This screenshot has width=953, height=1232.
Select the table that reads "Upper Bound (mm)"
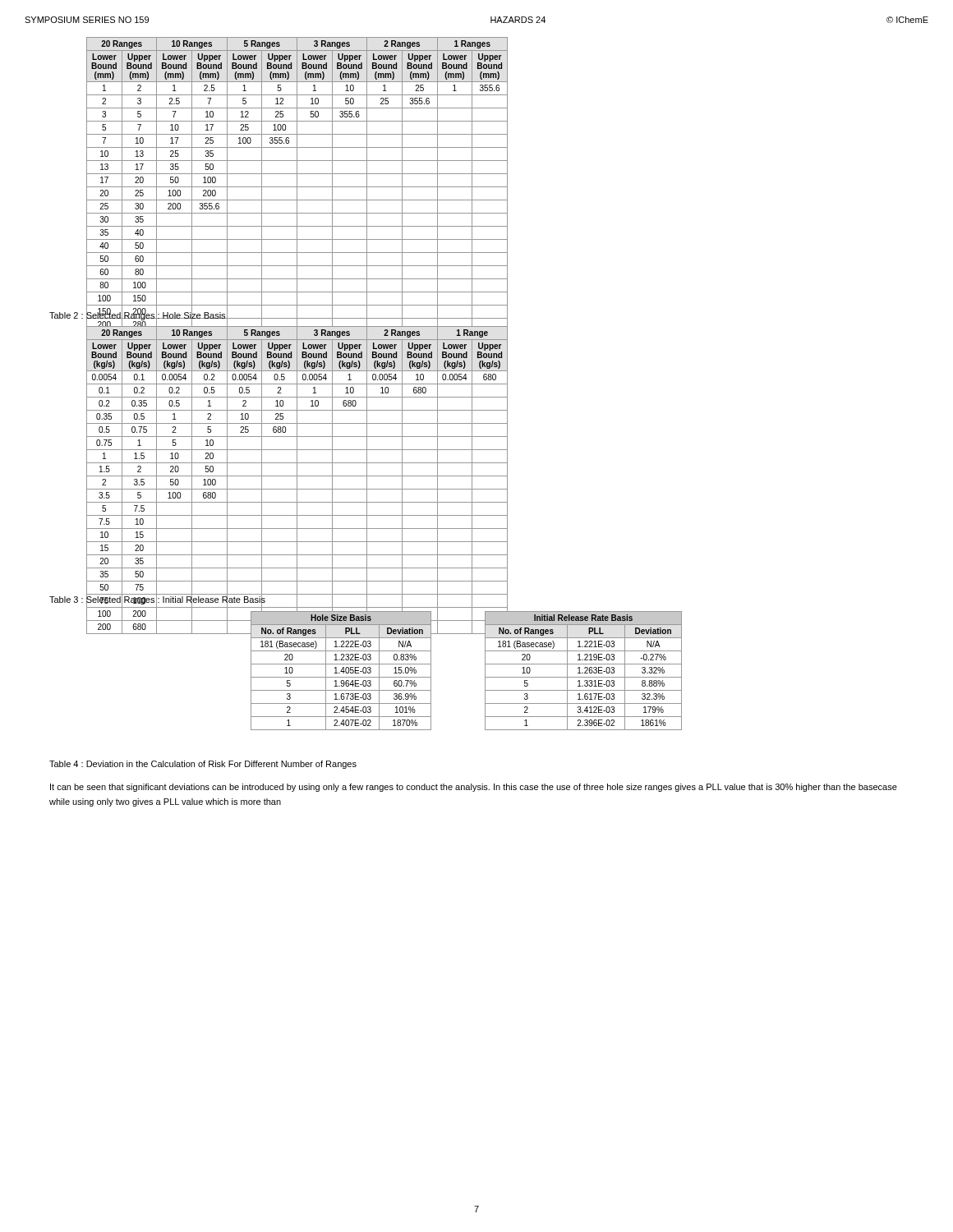pyautogui.click(x=297, y=191)
